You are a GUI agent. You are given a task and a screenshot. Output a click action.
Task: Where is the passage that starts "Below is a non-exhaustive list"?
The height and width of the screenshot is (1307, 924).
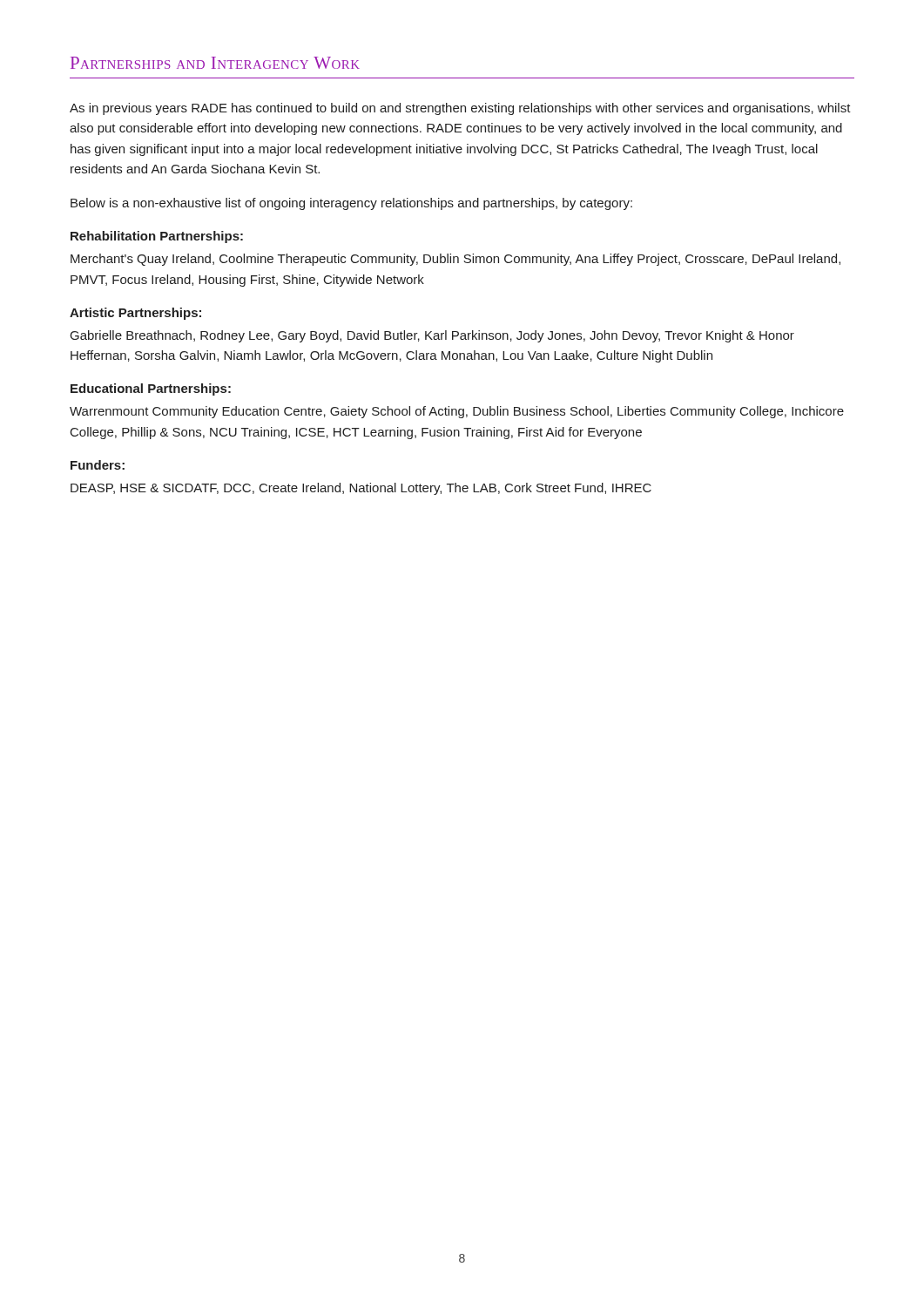(351, 203)
